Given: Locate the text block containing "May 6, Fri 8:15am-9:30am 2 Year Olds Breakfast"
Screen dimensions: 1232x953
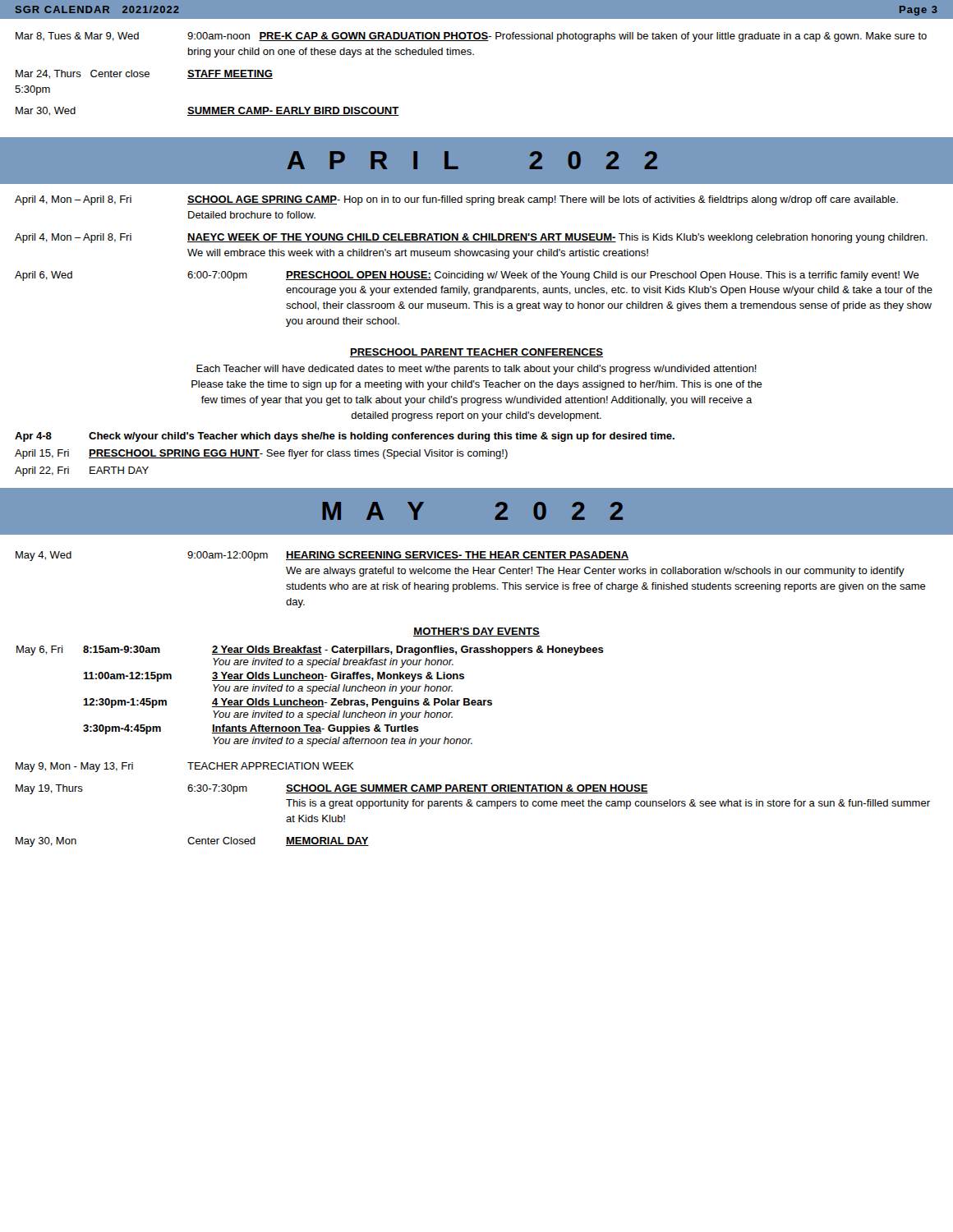Looking at the screenshot, I should 476,695.
